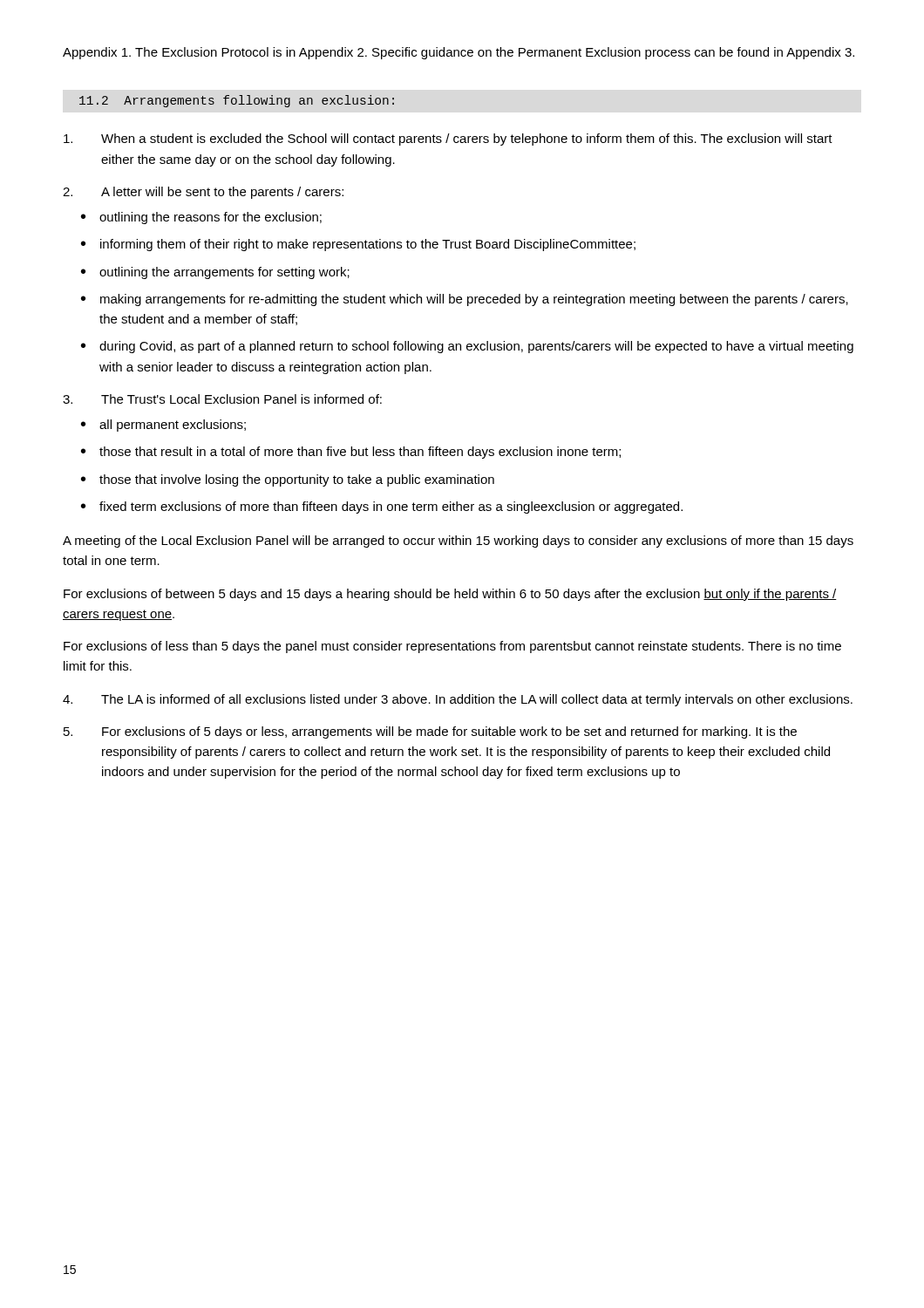Find the block starting "5. For exclusions of 5 days or less,"
This screenshot has width=924, height=1308.
tap(462, 751)
